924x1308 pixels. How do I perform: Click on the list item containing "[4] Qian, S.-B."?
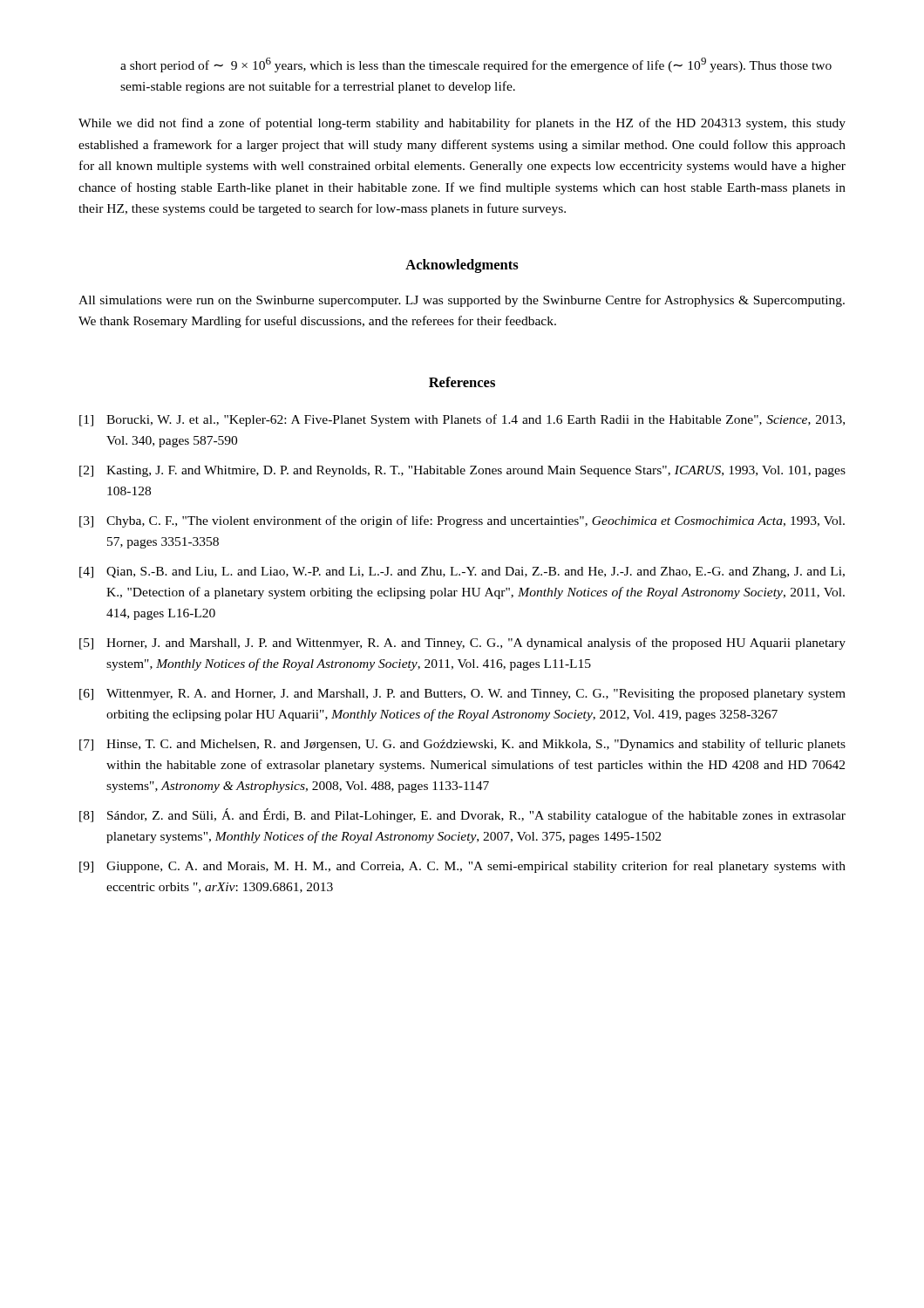pyautogui.click(x=462, y=592)
